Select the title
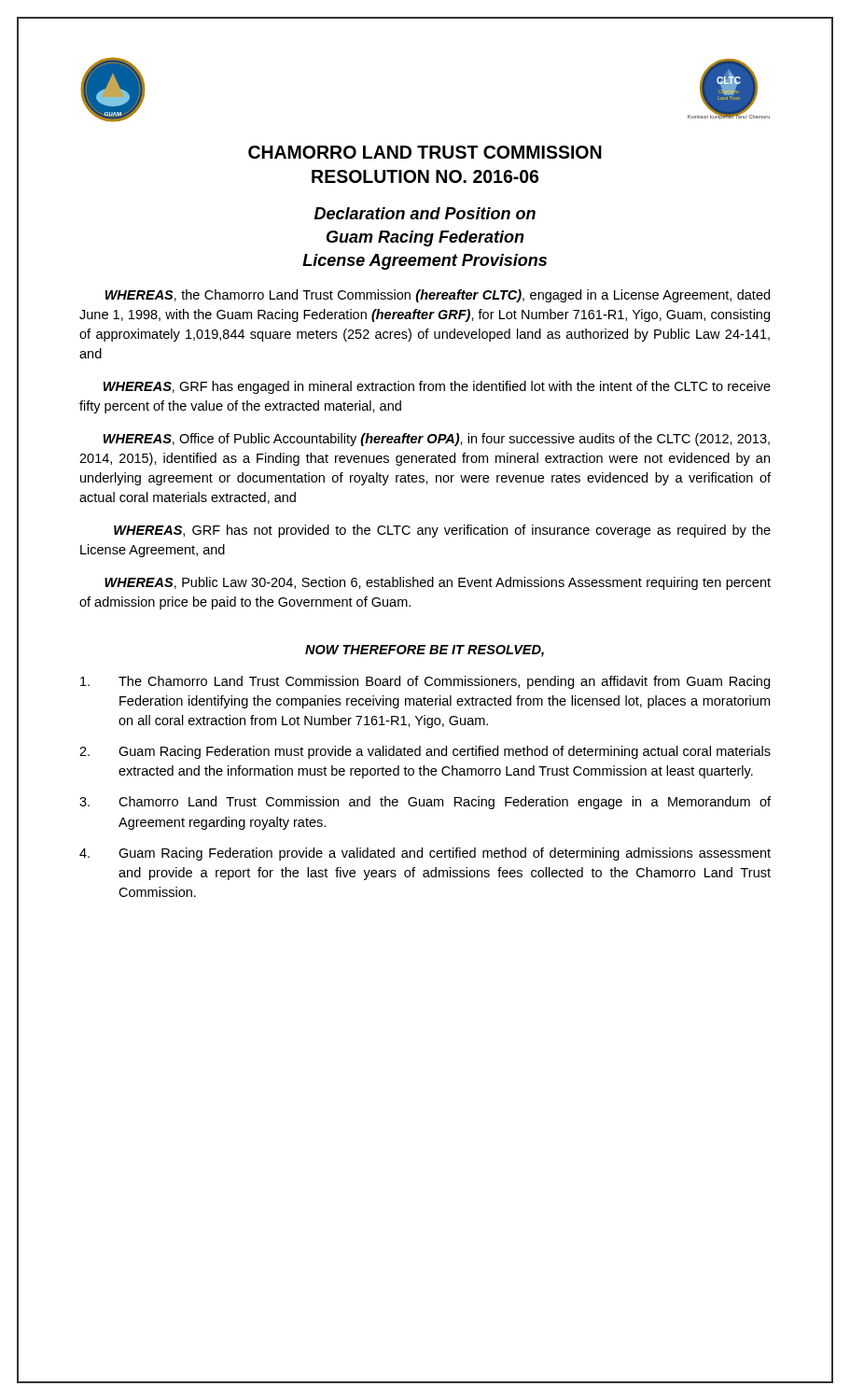This screenshot has height=1400, width=850. coord(425,206)
